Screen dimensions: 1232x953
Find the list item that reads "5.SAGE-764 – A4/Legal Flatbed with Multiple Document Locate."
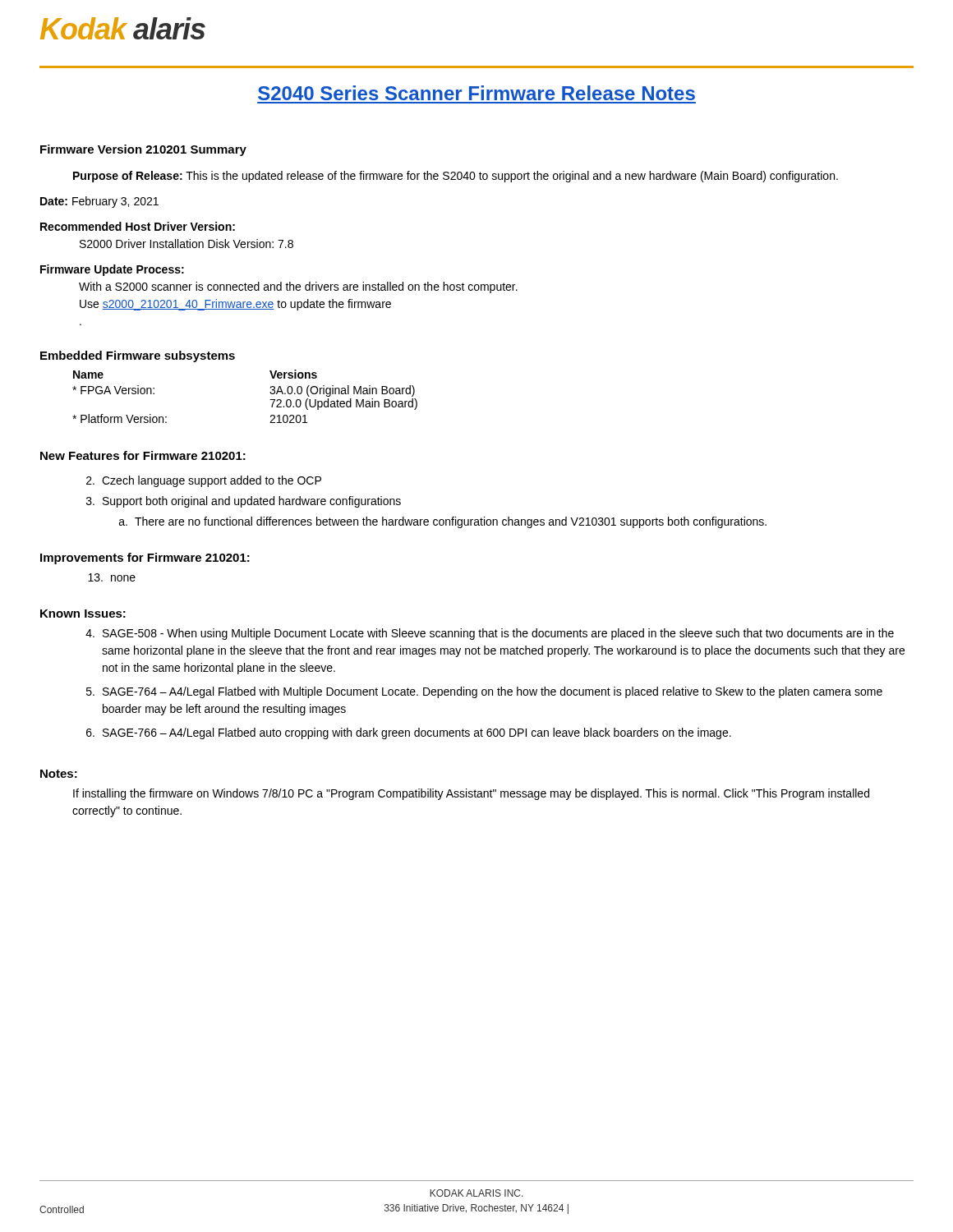[493, 701]
